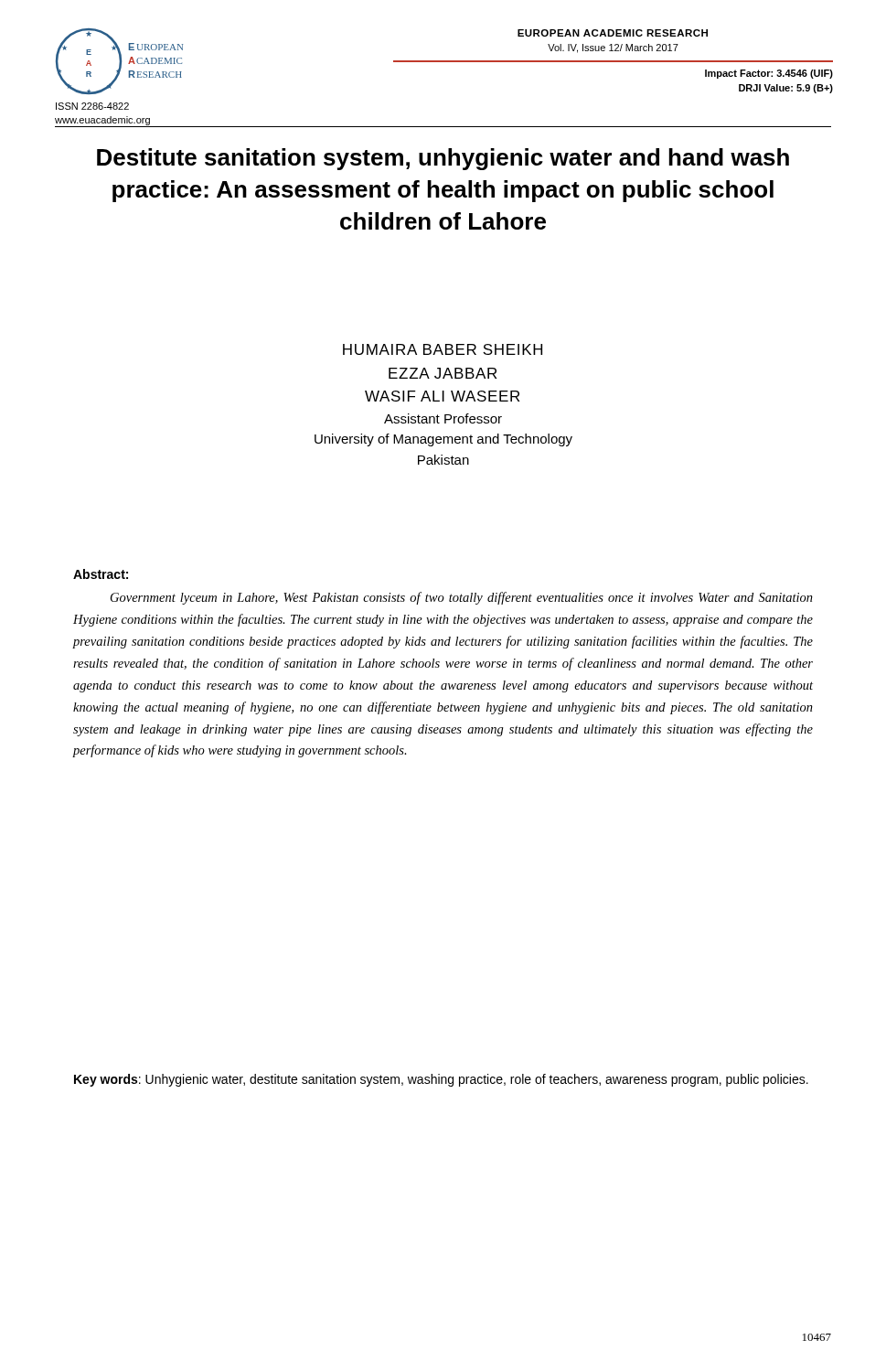The width and height of the screenshot is (886, 1372).
Task: Select a logo
Action: tap(139, 78)
